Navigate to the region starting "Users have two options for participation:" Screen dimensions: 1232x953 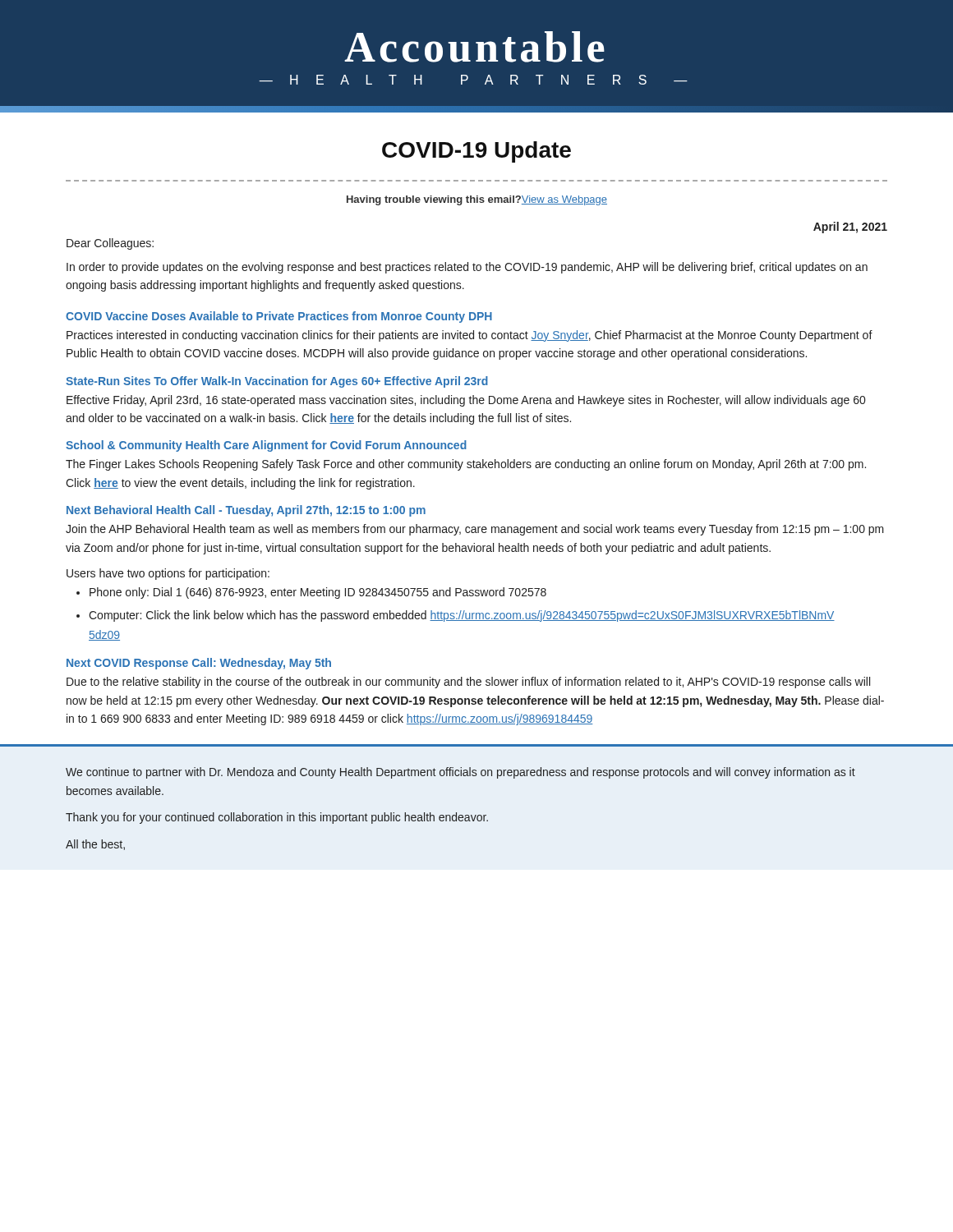click(x=168, y=573)
